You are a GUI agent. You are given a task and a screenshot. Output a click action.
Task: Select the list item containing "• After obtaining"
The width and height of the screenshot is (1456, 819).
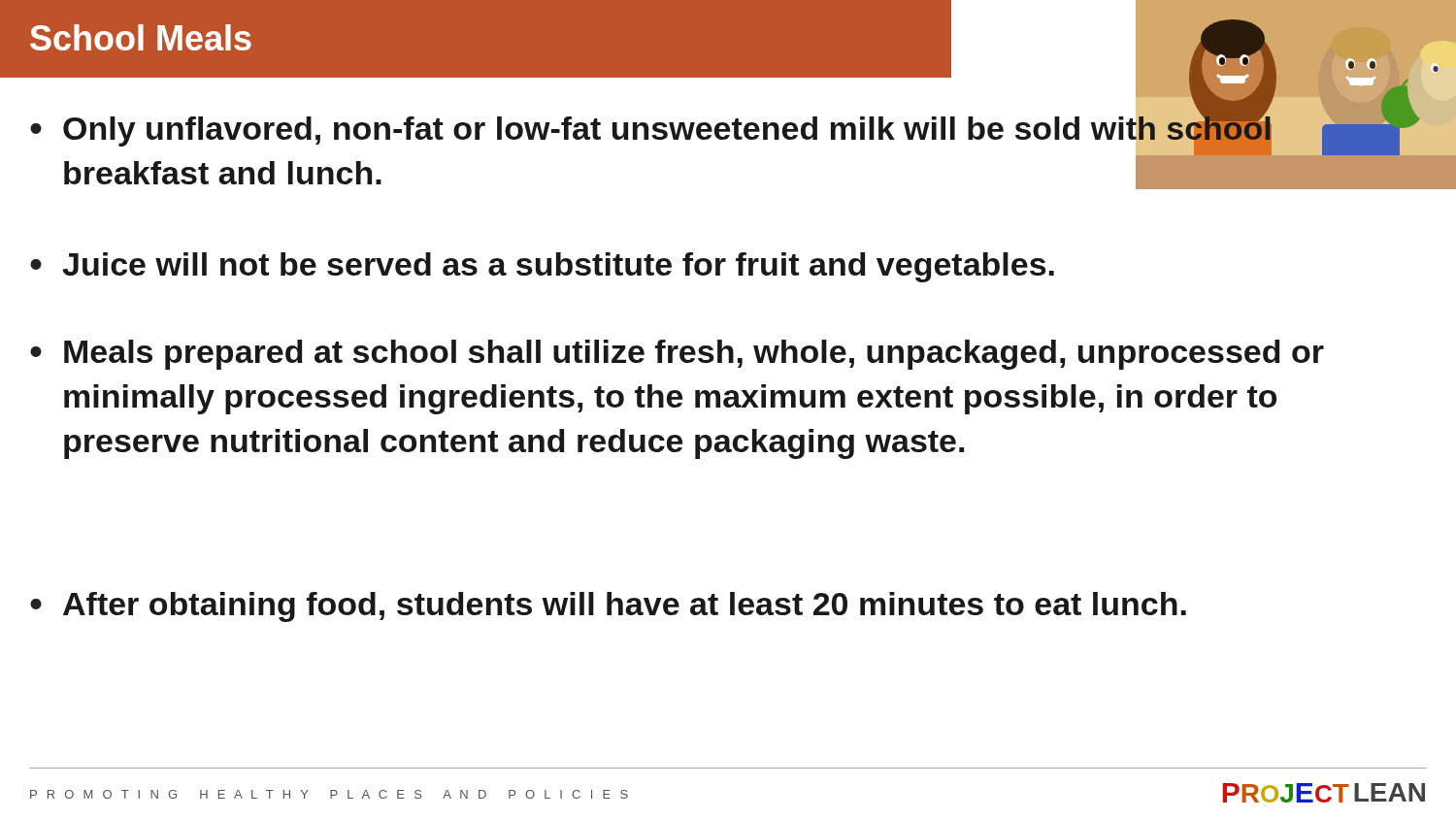609,605
